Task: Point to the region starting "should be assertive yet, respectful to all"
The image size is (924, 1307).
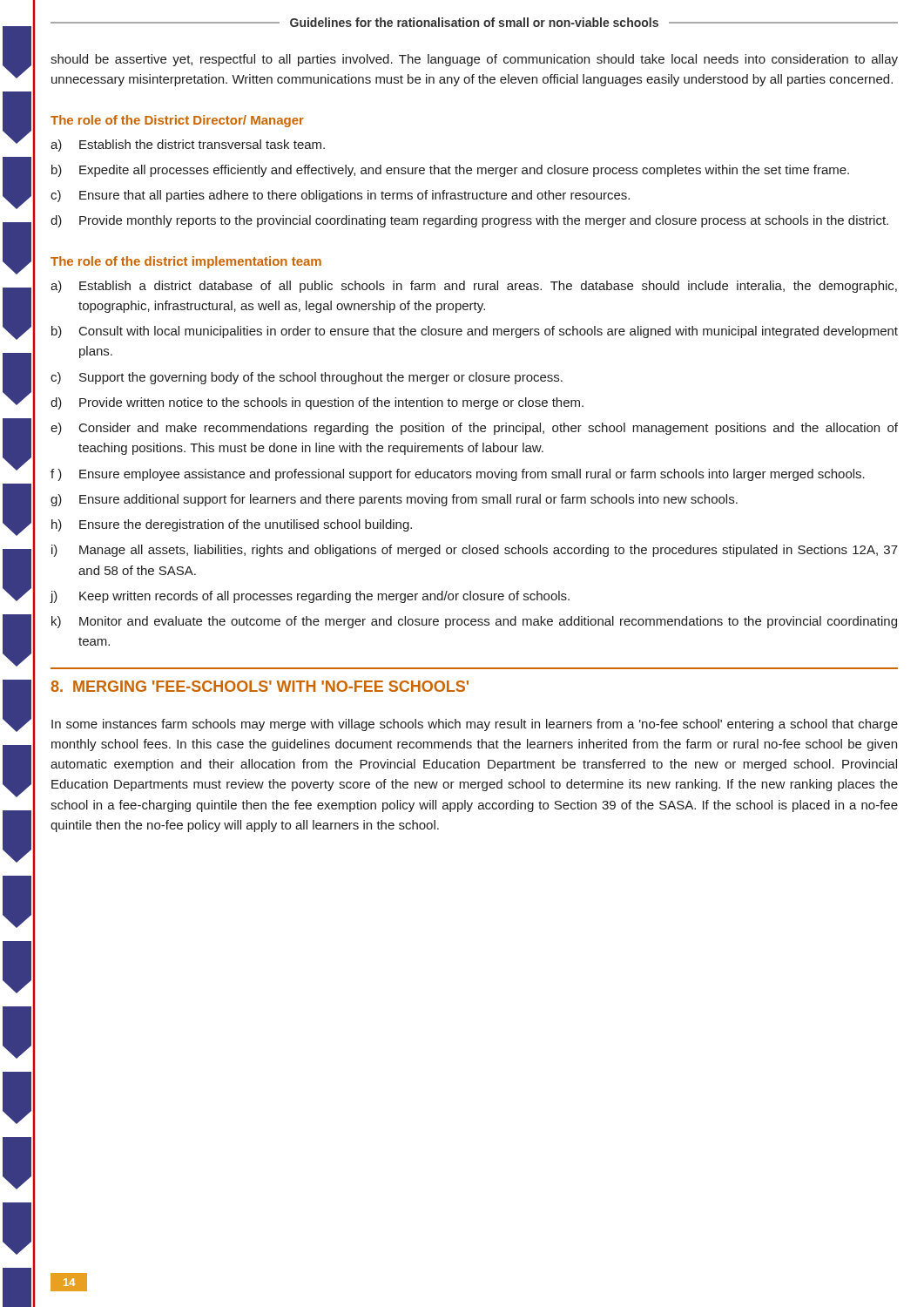Action: (x=474, y=69)
